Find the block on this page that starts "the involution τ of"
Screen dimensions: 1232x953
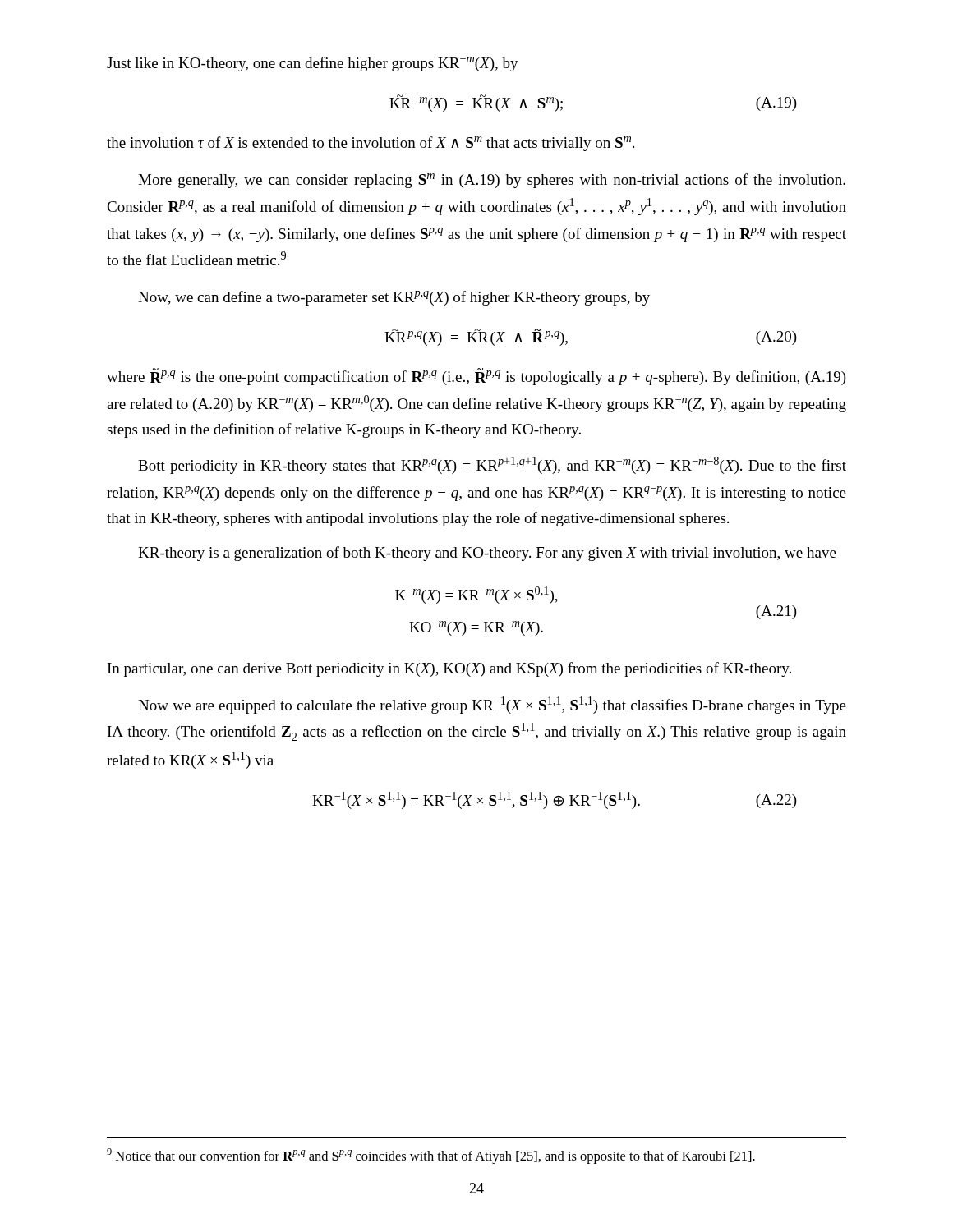371,142
